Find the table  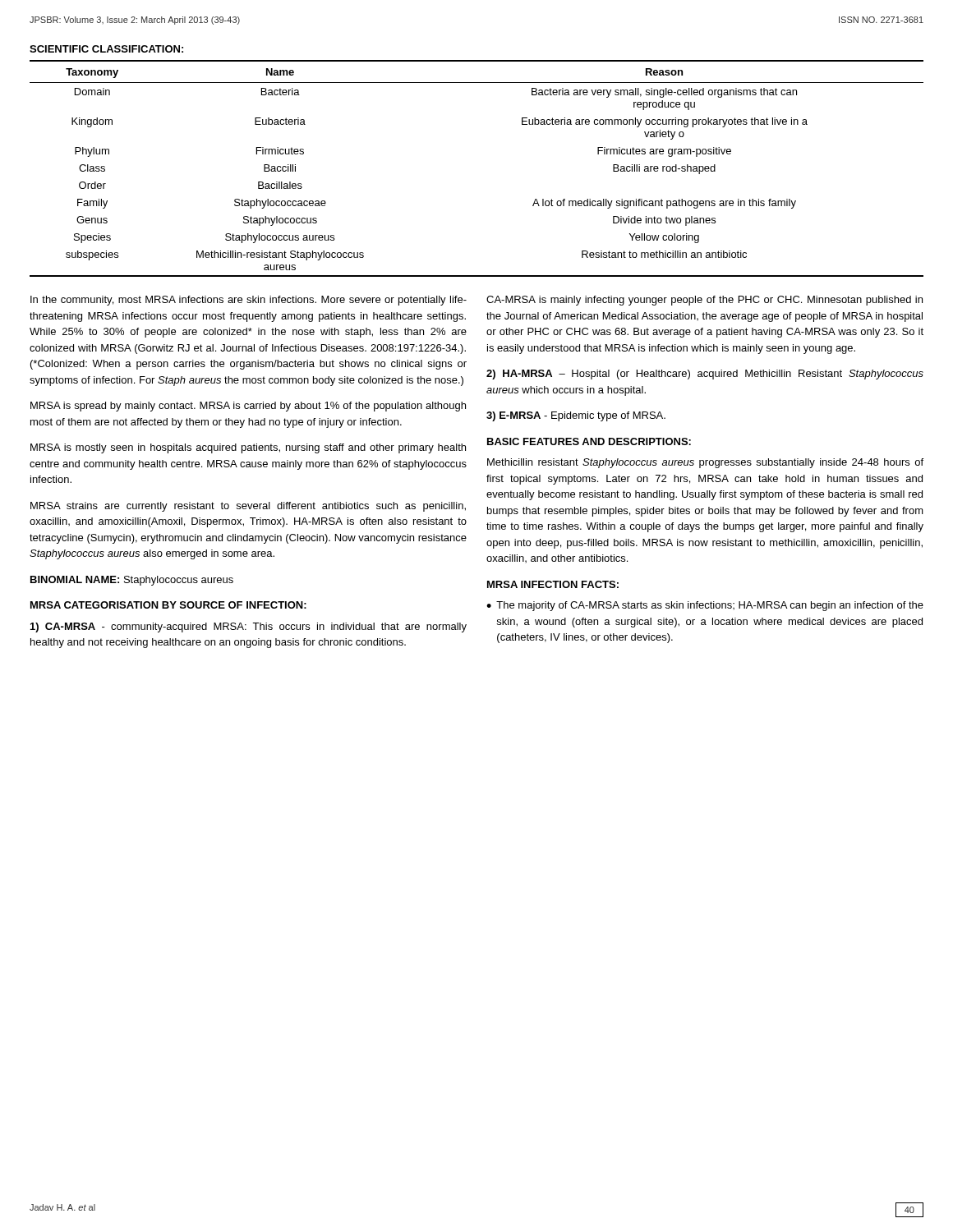click(x=476, y=168)
